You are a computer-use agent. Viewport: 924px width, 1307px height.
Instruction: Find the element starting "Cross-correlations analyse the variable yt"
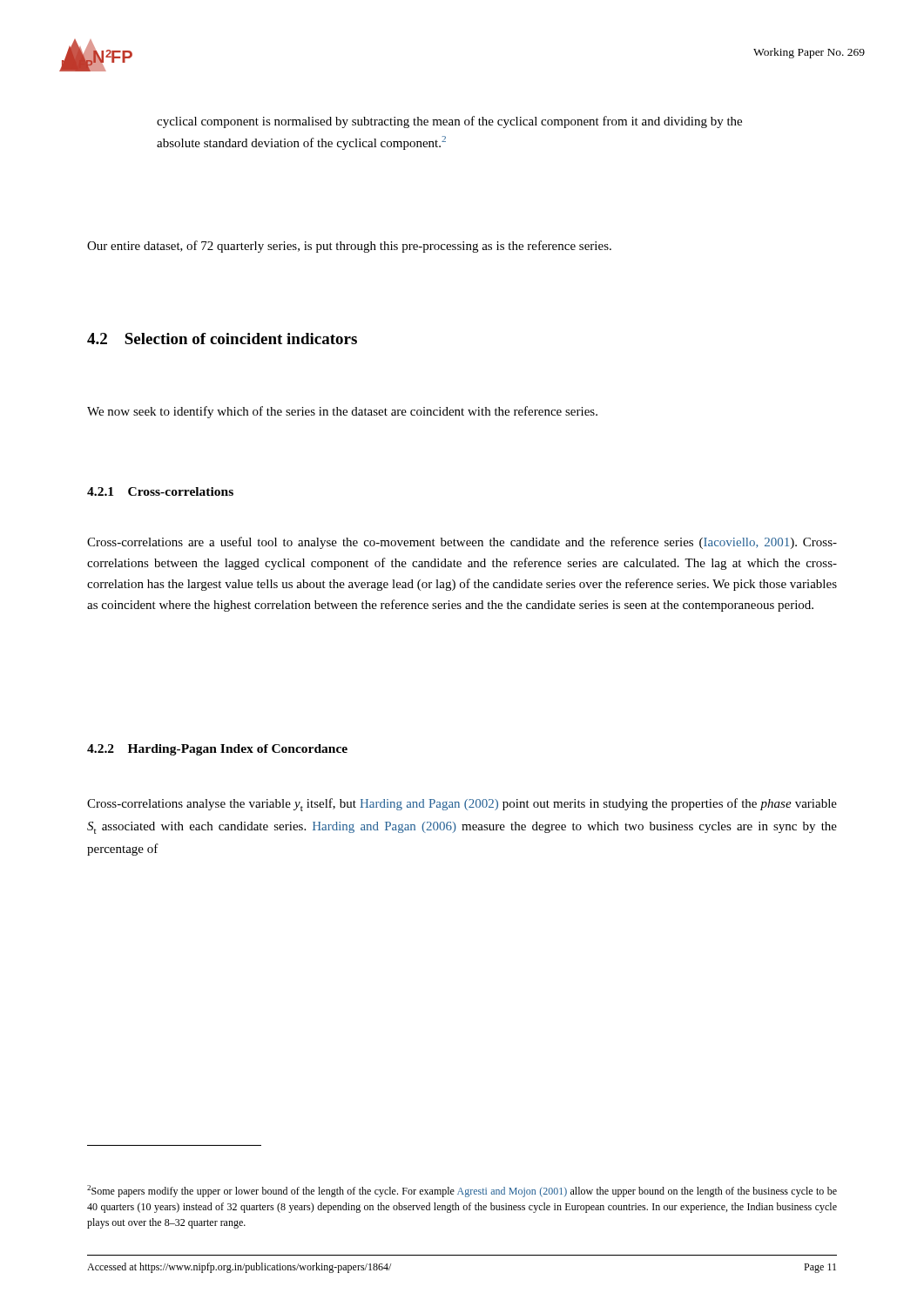click(x=462, y=826)
